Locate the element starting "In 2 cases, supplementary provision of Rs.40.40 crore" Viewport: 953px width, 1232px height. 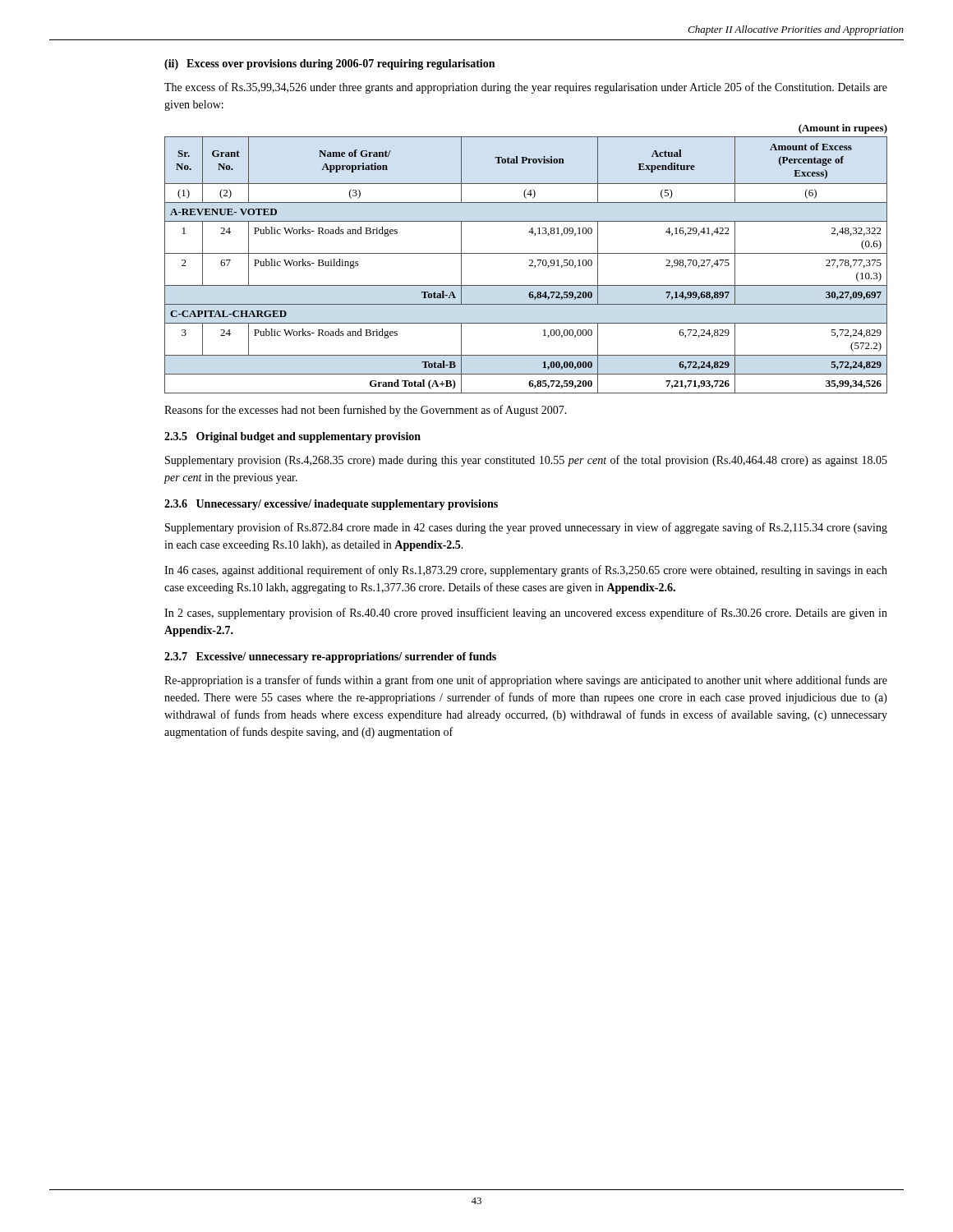pyautogui.click(x=526, y=622)
